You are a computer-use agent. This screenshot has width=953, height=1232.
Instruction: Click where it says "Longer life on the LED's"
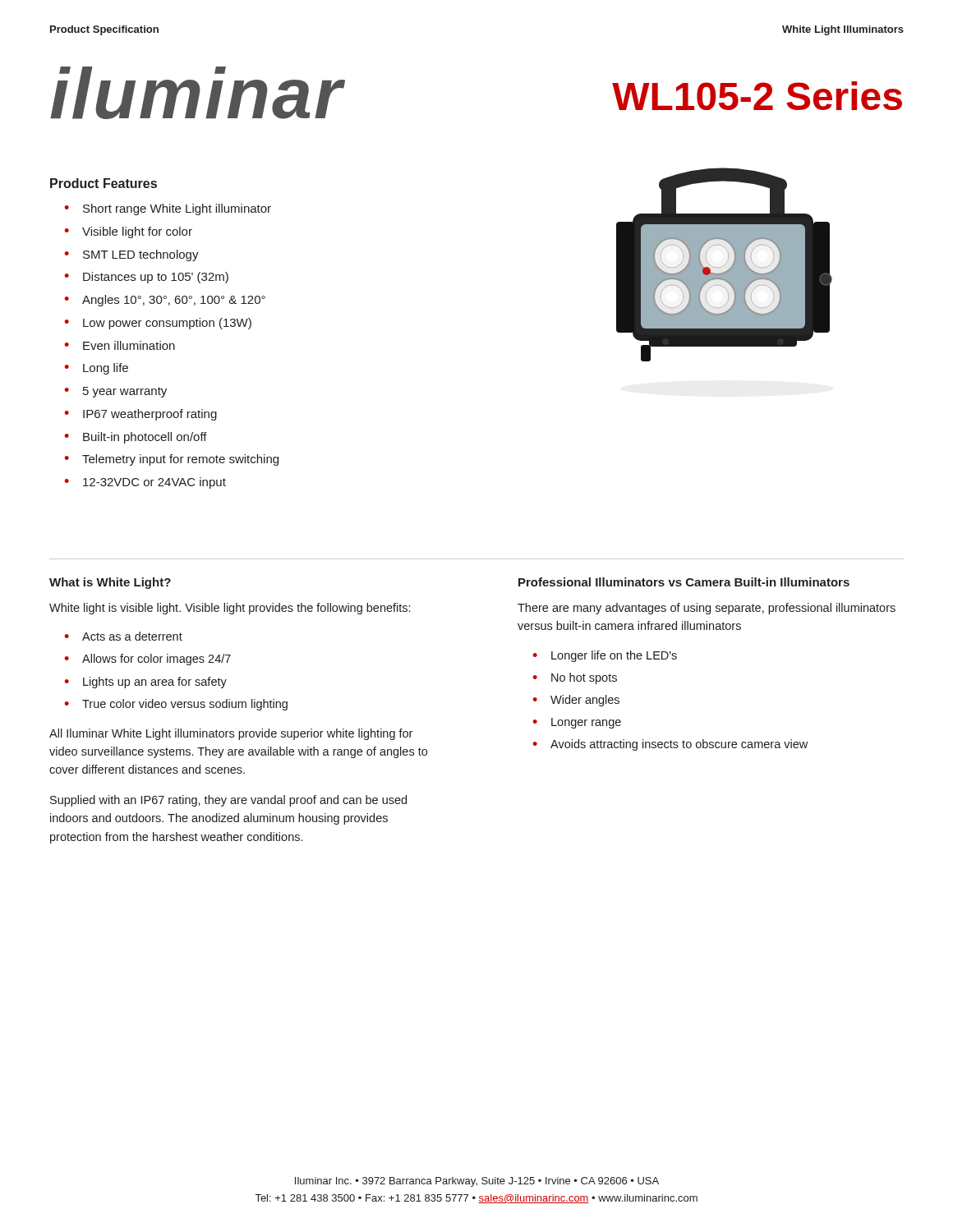click(614, 655)
